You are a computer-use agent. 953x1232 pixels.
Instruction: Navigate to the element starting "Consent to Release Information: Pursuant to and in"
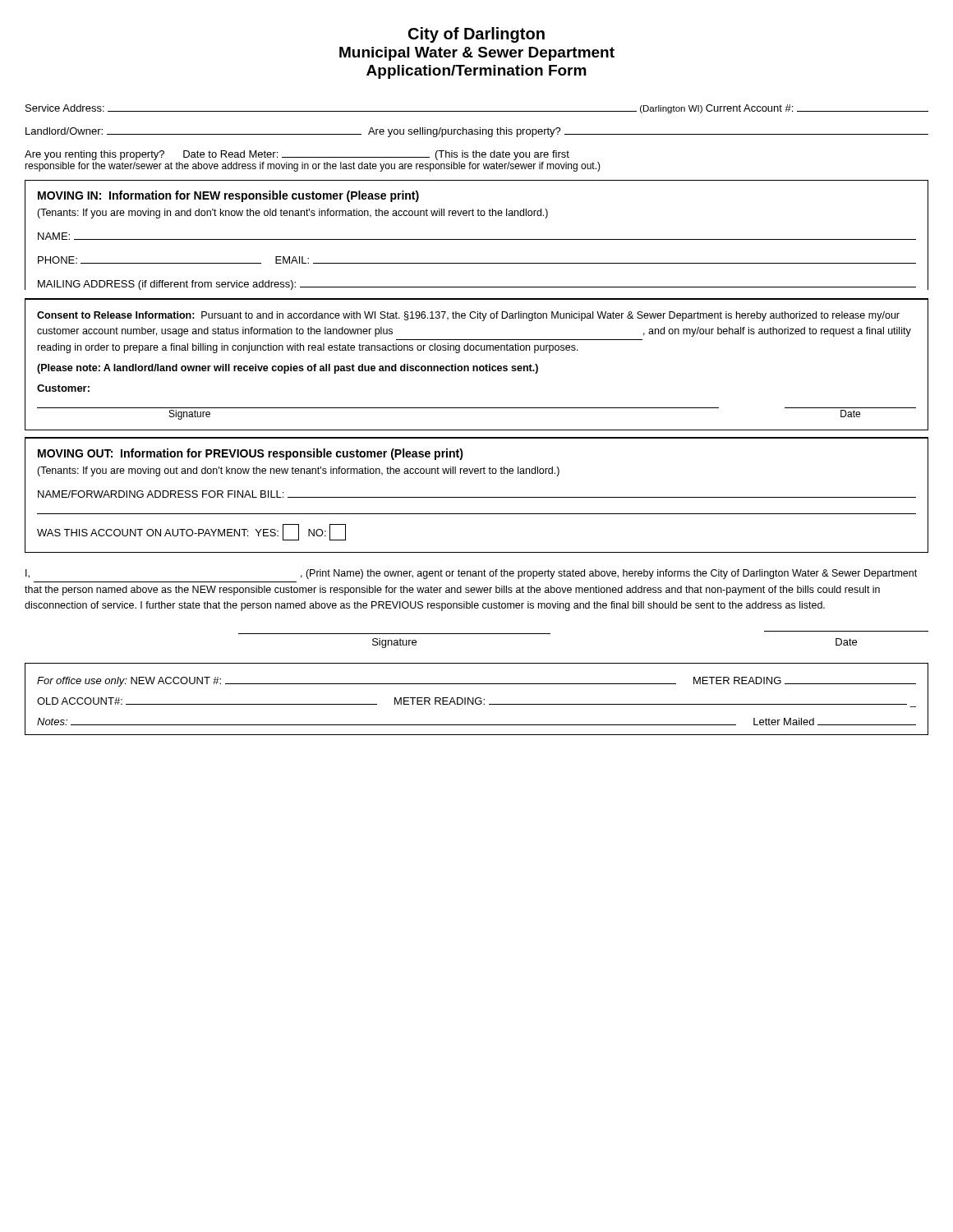point(476,364)
